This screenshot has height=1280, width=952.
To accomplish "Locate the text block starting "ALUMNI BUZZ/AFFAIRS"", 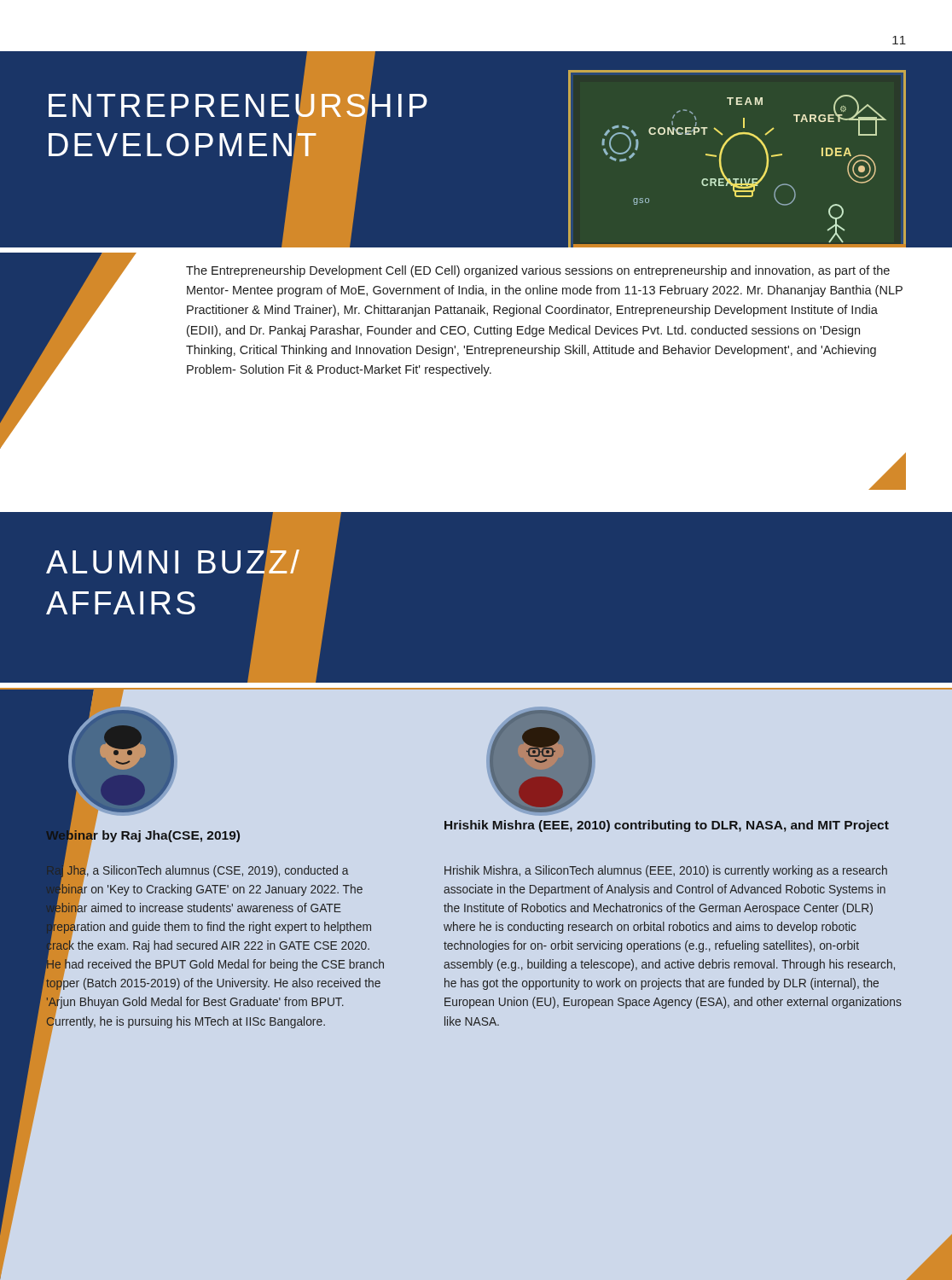I will tap(174, 583).
